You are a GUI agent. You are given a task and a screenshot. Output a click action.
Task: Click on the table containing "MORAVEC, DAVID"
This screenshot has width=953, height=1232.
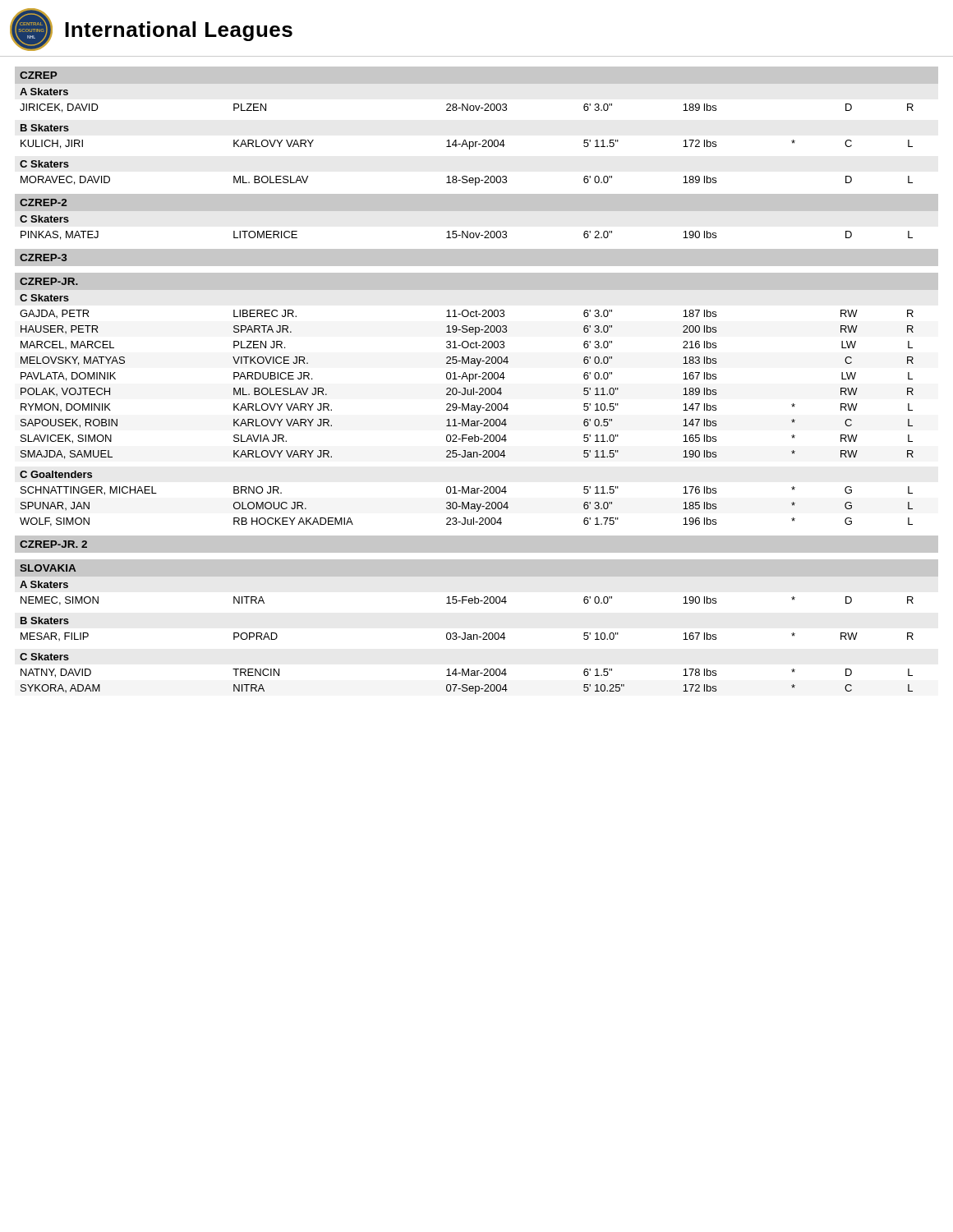(476, 179)
